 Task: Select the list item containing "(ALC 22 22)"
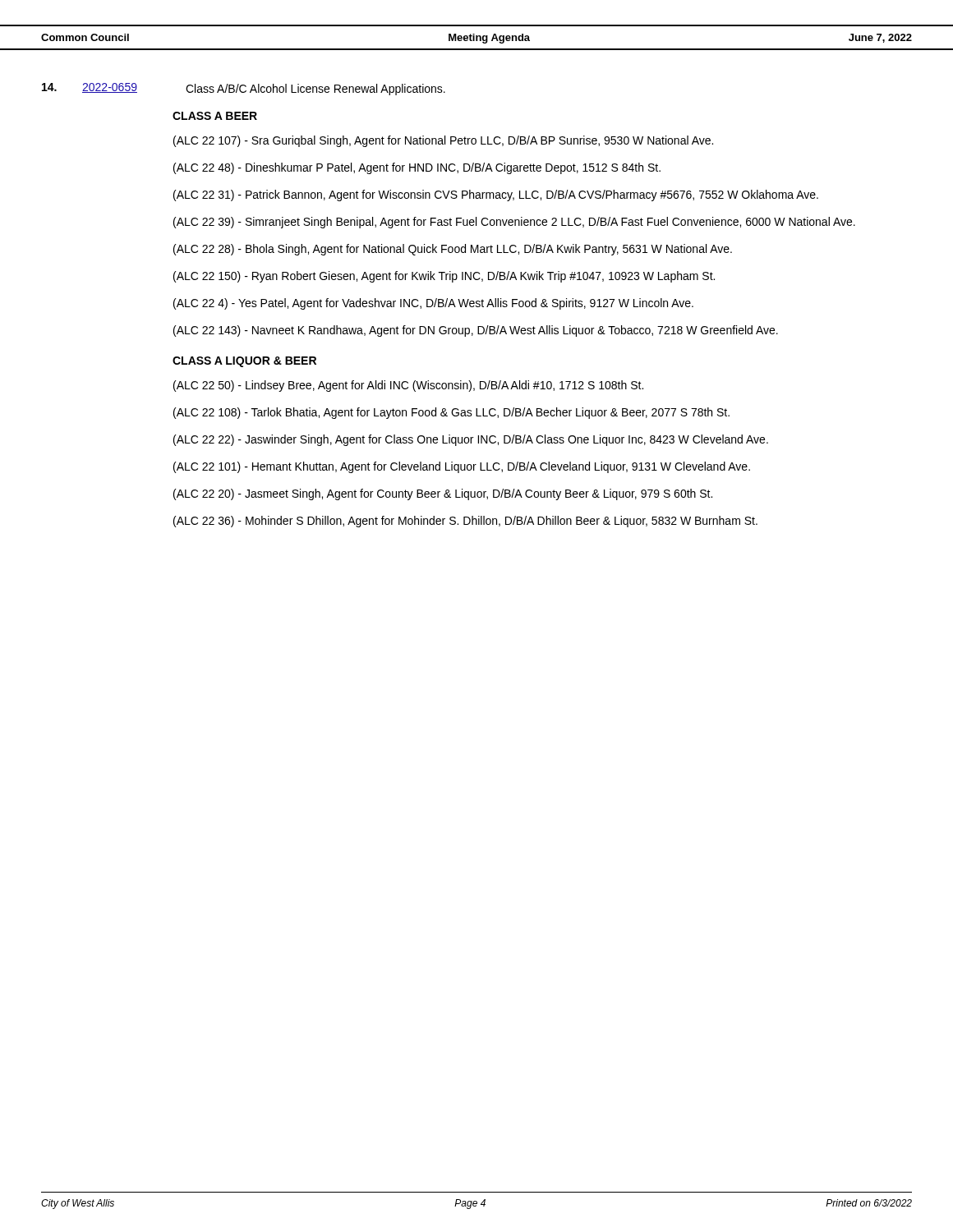click(x=471, y=439)
